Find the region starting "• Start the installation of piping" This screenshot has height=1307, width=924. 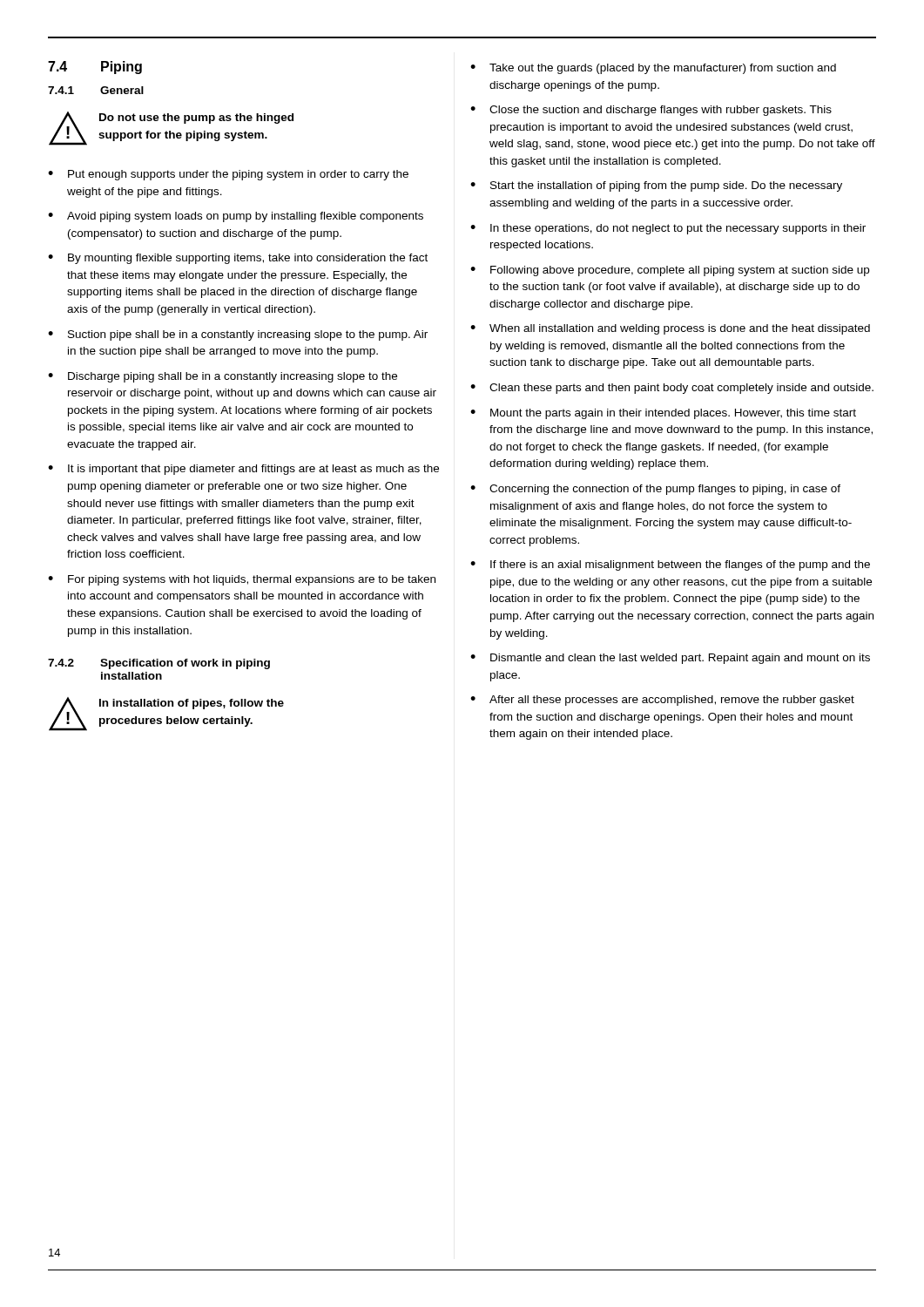pos(673,194)
